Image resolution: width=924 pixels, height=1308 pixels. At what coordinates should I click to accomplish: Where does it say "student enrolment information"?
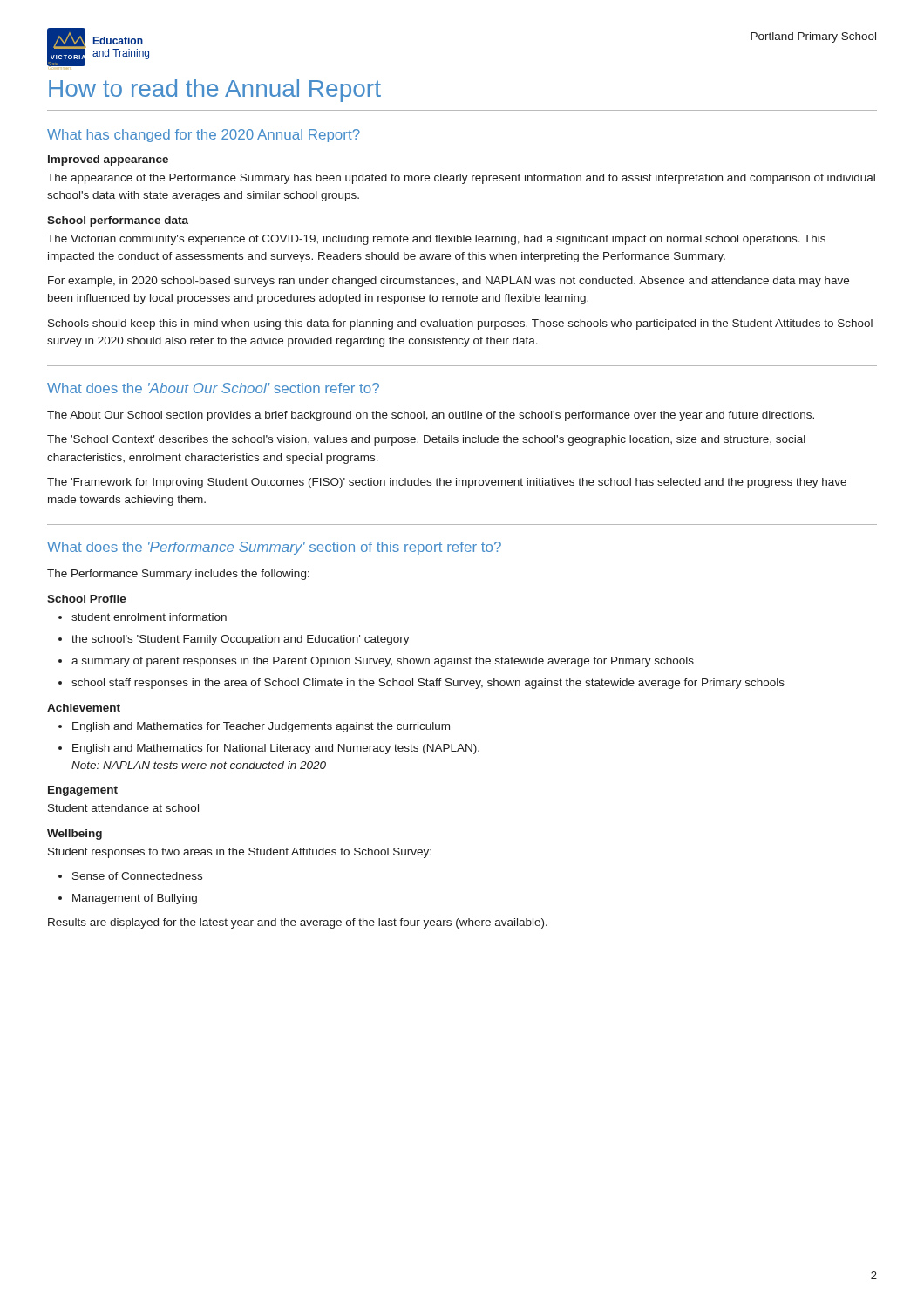(149, 616)
